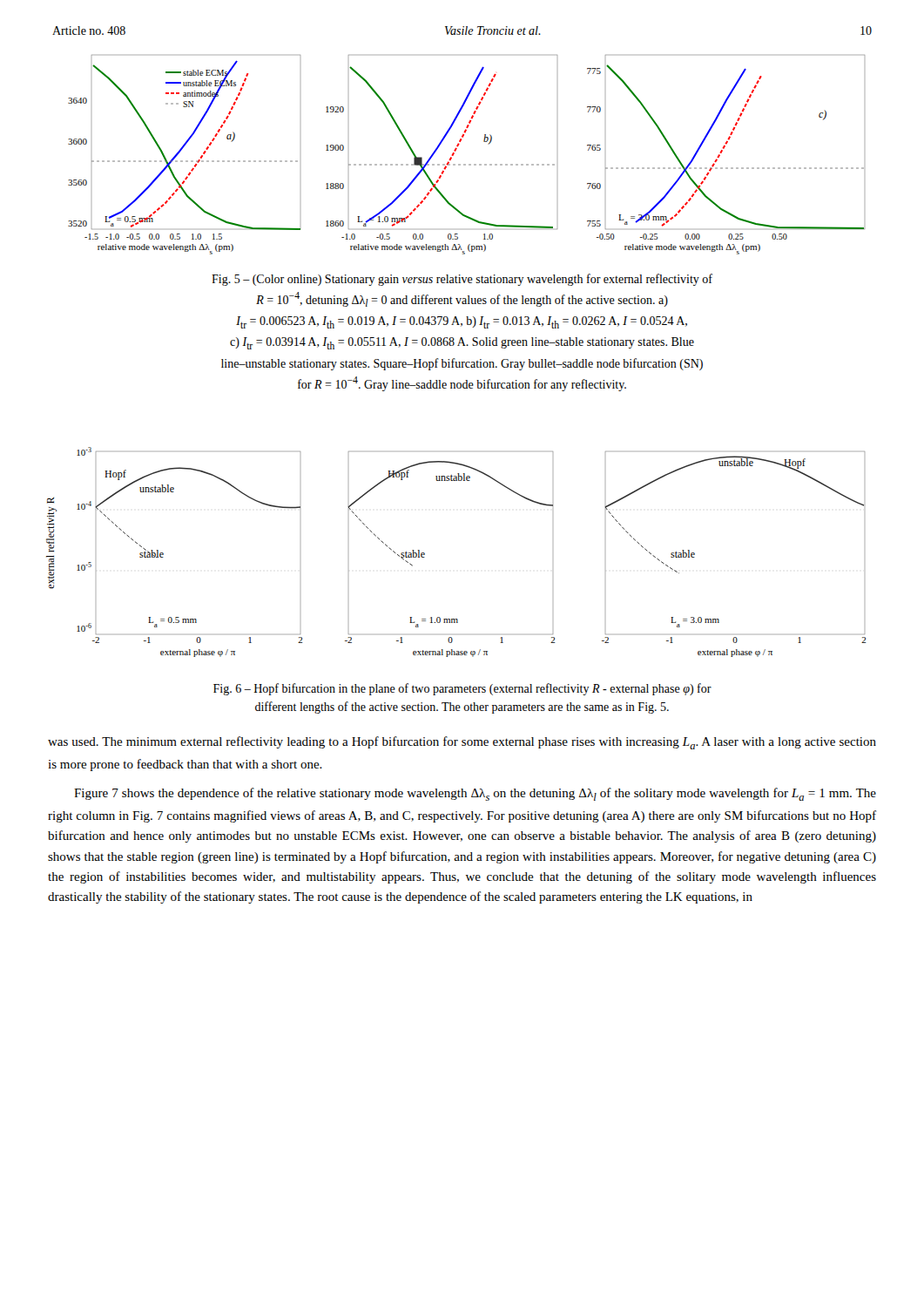The height and width of the screenshot is (1307, 924).
Task: Click on the block starting "Fig. 5 – (Color online) Stationary"
Action: coord(462,332)
